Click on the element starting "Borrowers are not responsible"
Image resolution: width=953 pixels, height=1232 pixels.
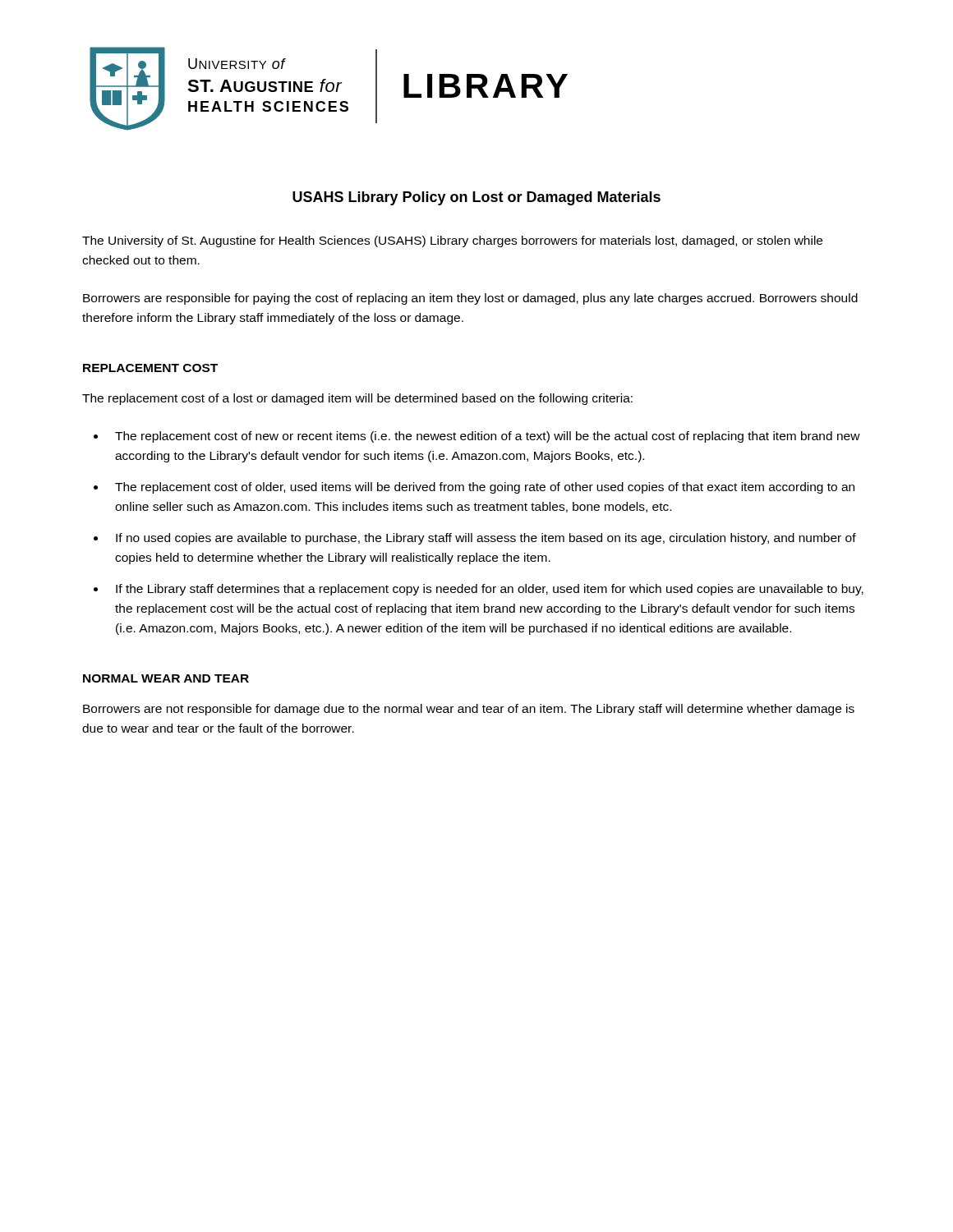(x=468, y=718)
